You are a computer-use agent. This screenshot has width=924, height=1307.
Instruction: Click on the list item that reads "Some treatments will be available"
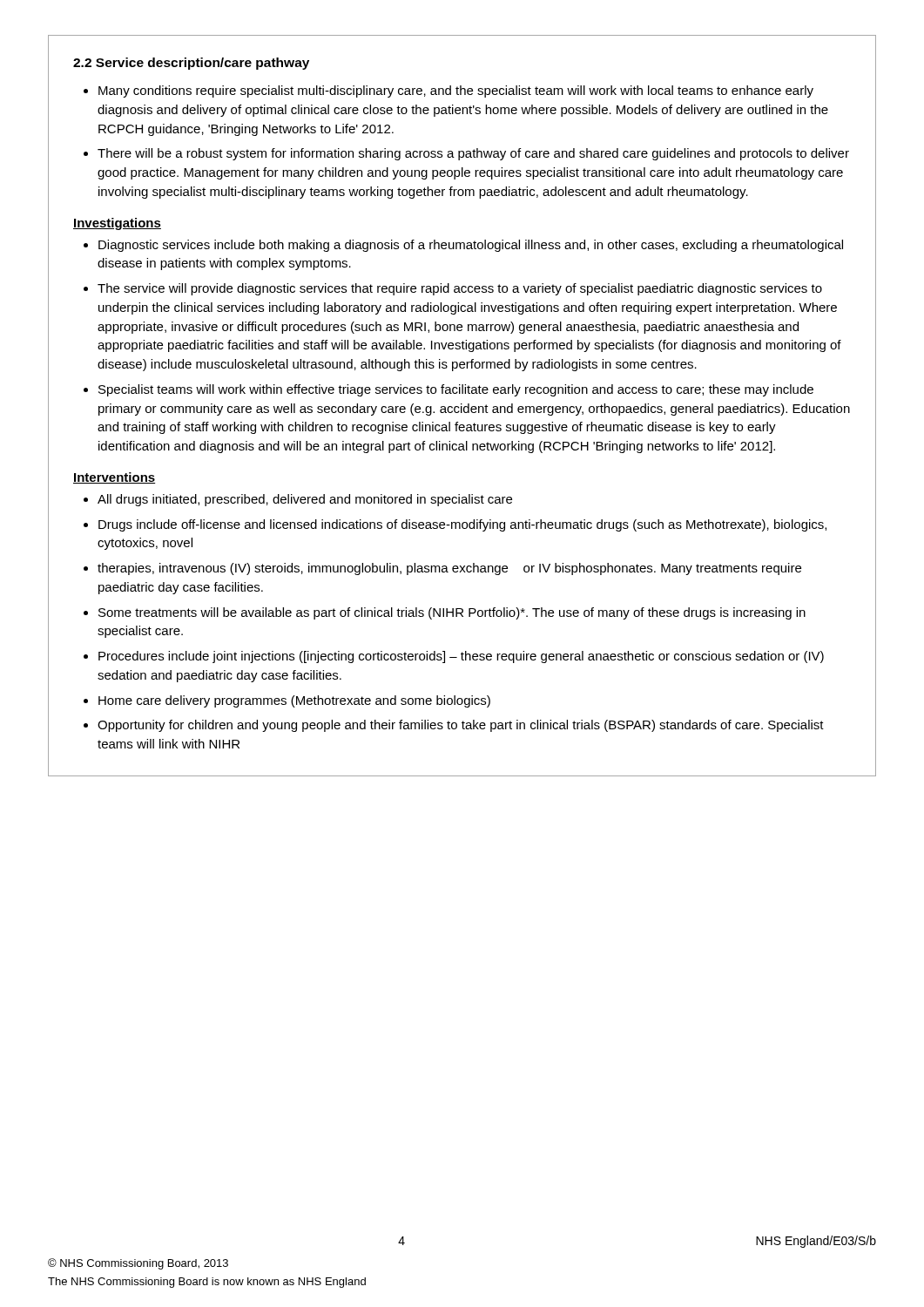coord(452,621)
